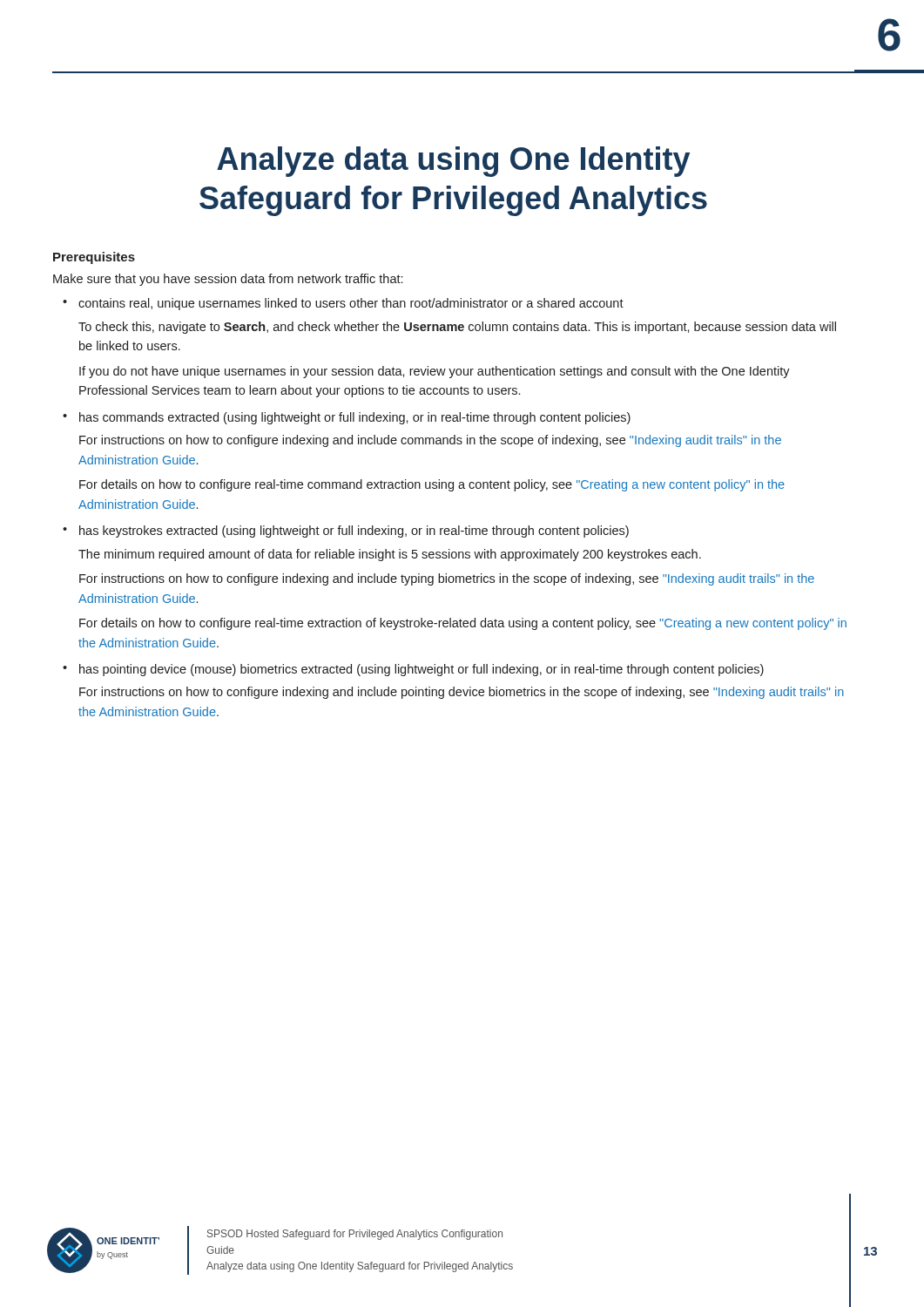This screenshot has height=1307, width=924.
Task: Locate the text block starting "Make sure that you"
Action: click(228, 279)
